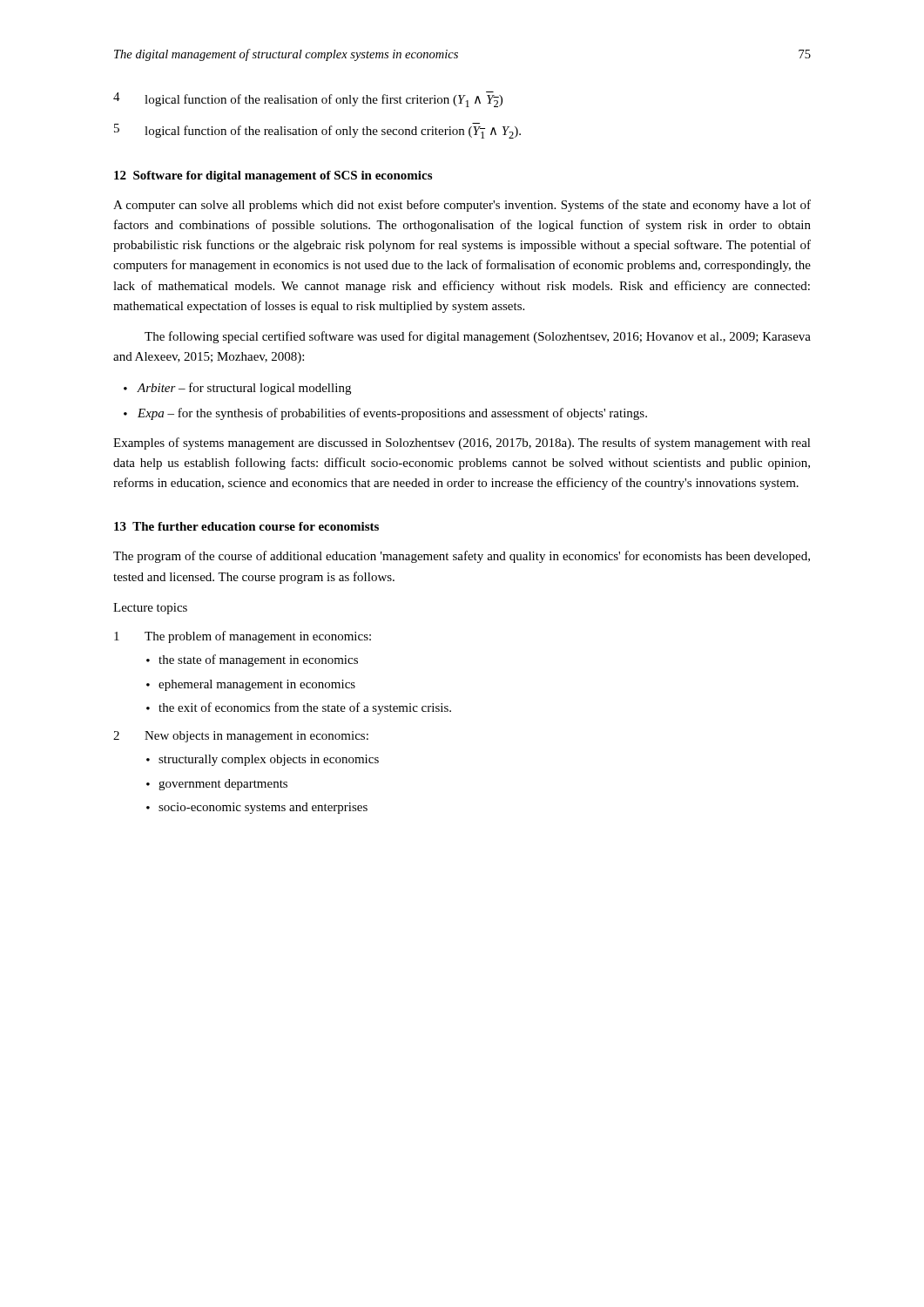Viewport: 924px width, 1307px height.
Task: Click where it says "• Arbiter – for structural logical modelling"
Action: [x=237, y=389]
